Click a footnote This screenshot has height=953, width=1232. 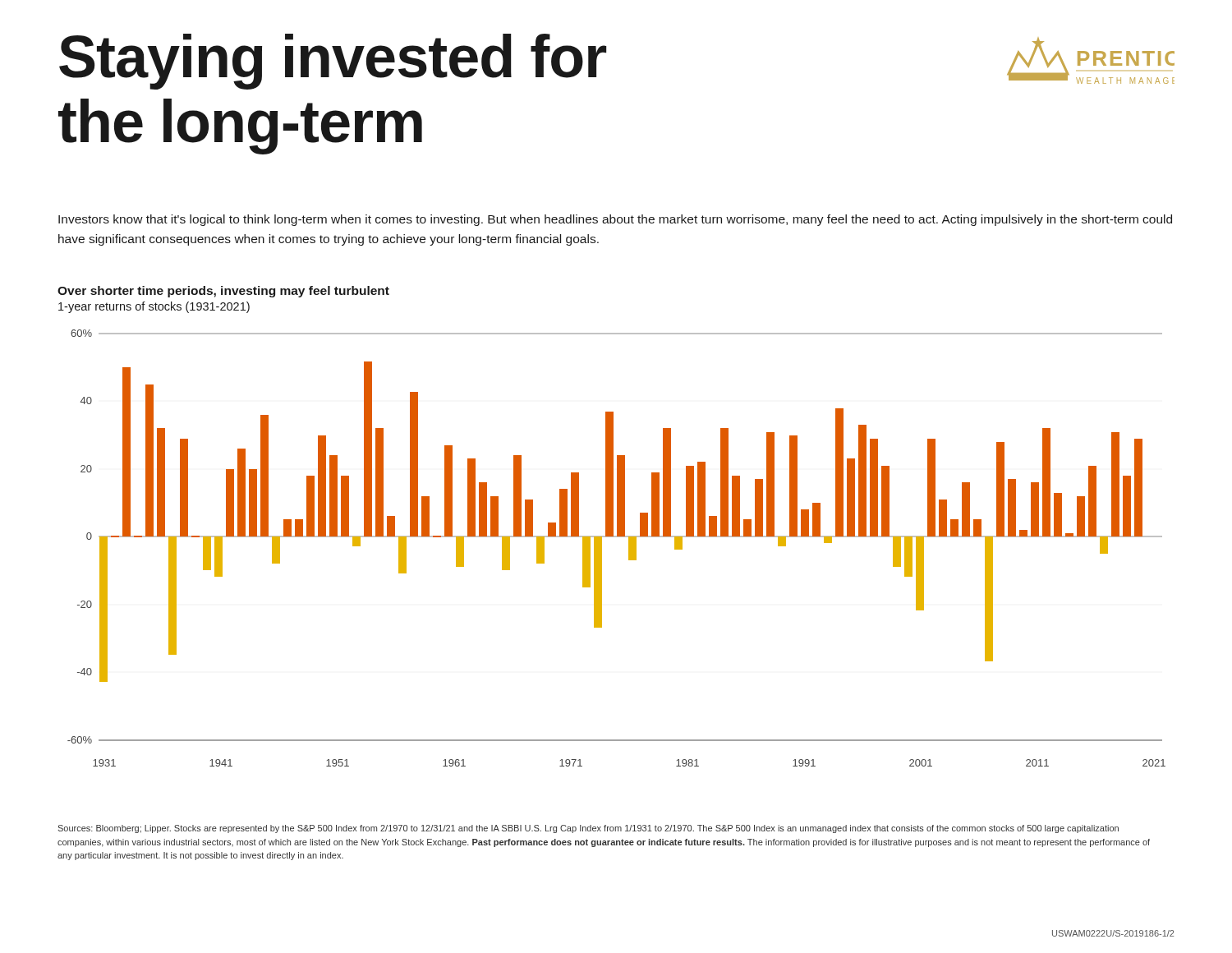604,842
